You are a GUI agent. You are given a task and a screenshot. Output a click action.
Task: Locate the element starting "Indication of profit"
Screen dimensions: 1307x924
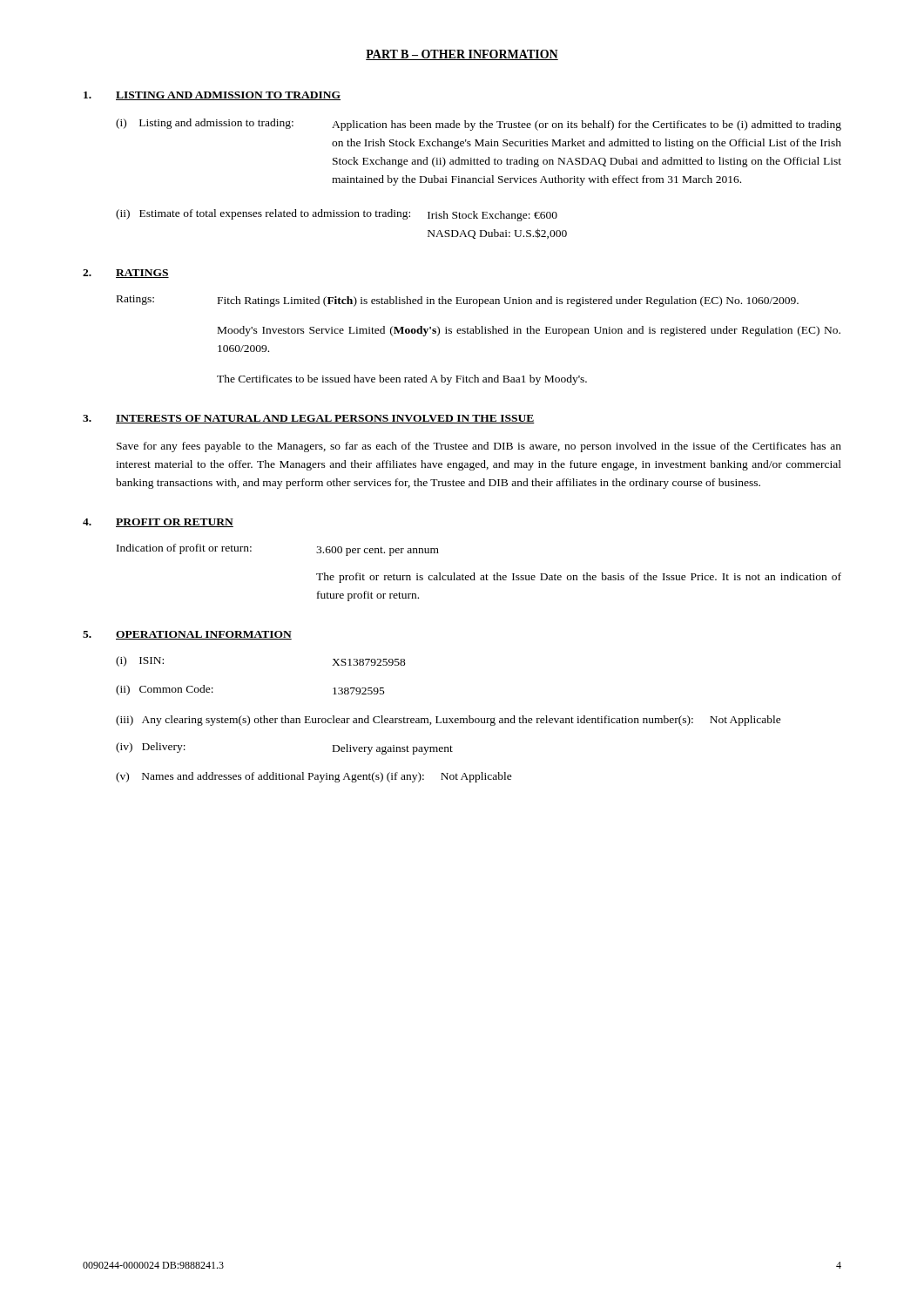[181, 549]
